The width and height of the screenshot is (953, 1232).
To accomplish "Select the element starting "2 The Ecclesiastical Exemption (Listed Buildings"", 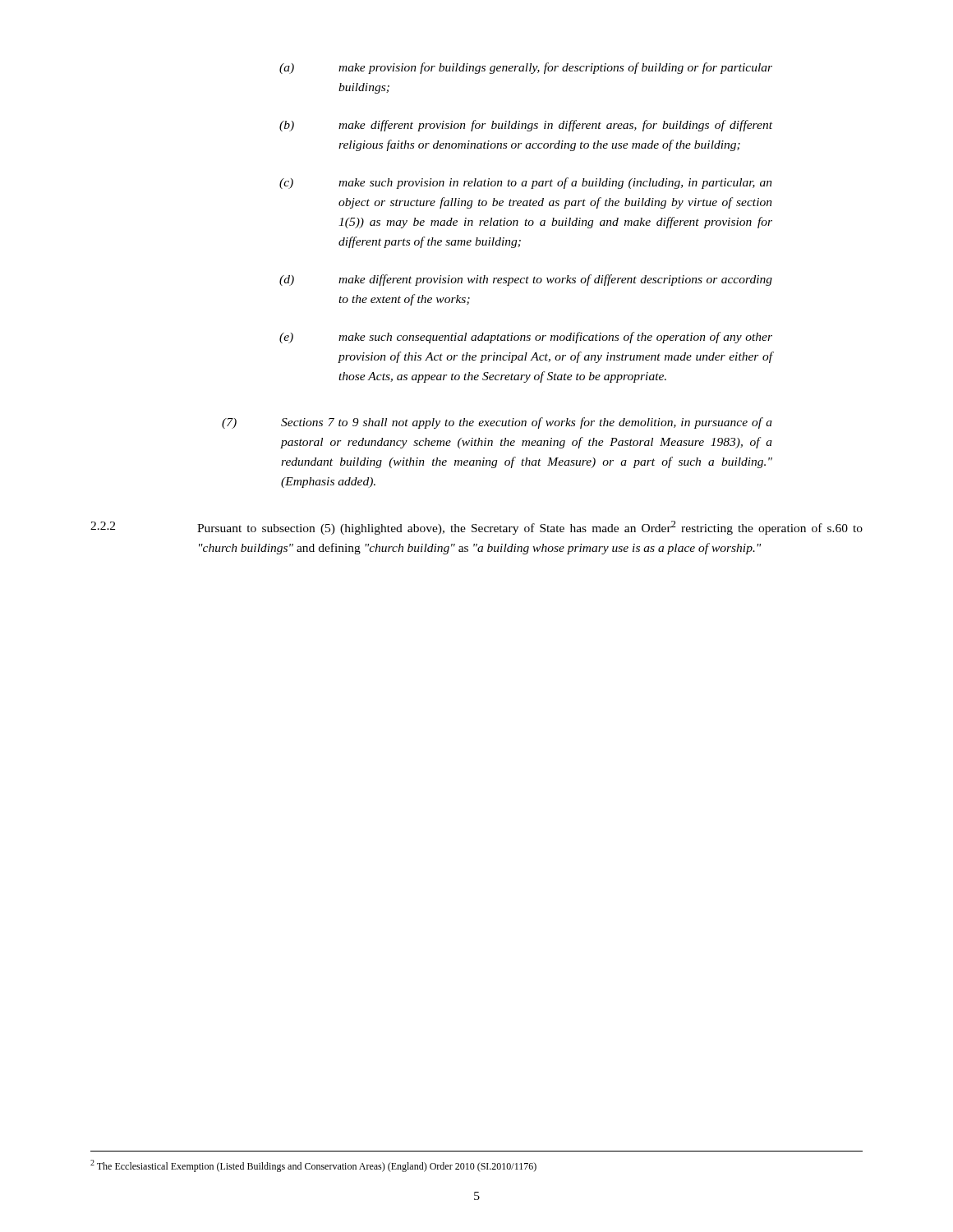I will coord(313,1165).
